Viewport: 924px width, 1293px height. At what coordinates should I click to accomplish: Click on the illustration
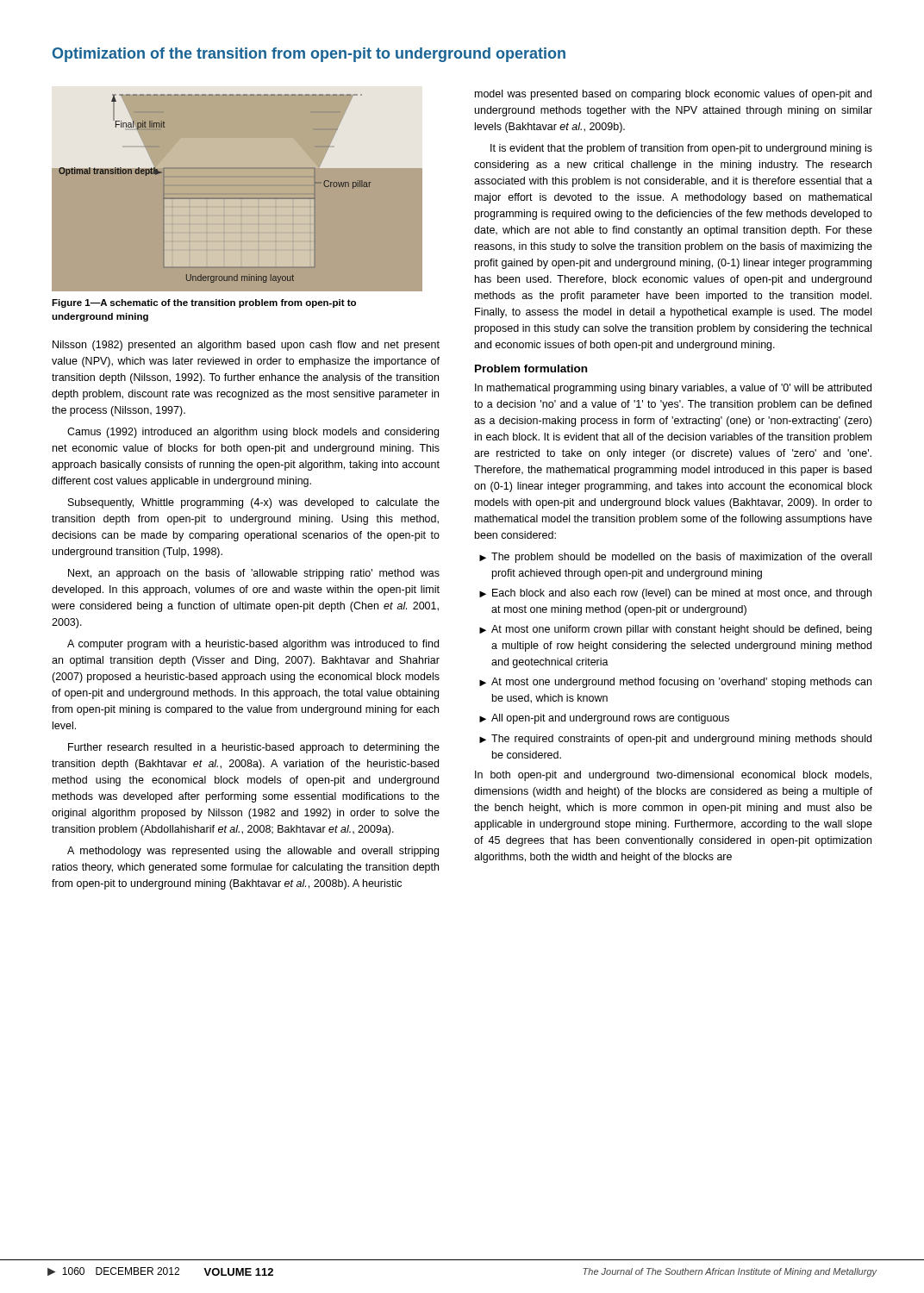[237, 189]
